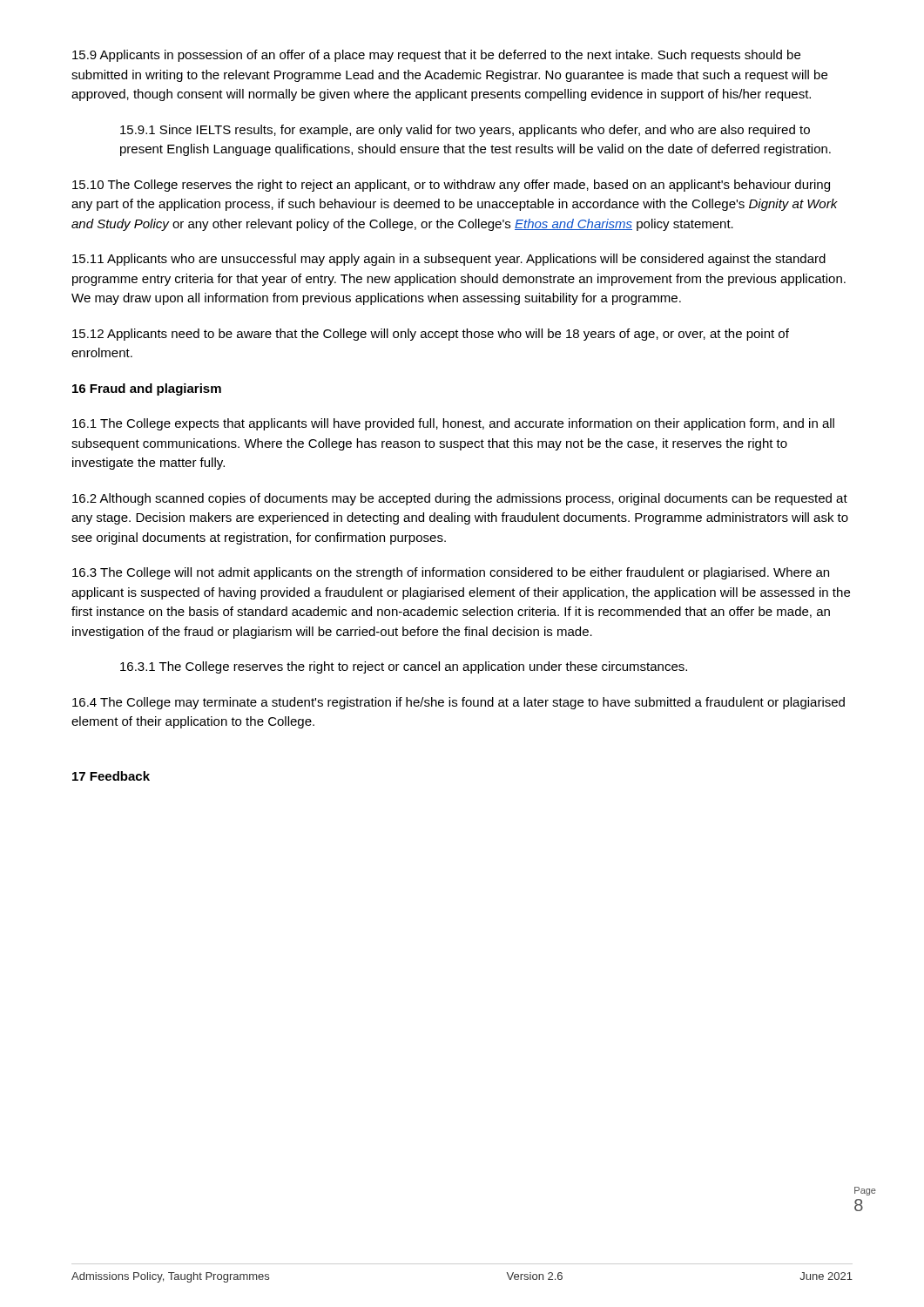Find the block starting "1 The College expects that"
Image resolution: width=924 pixels, height=1307 pixels.
pos(453,443)
